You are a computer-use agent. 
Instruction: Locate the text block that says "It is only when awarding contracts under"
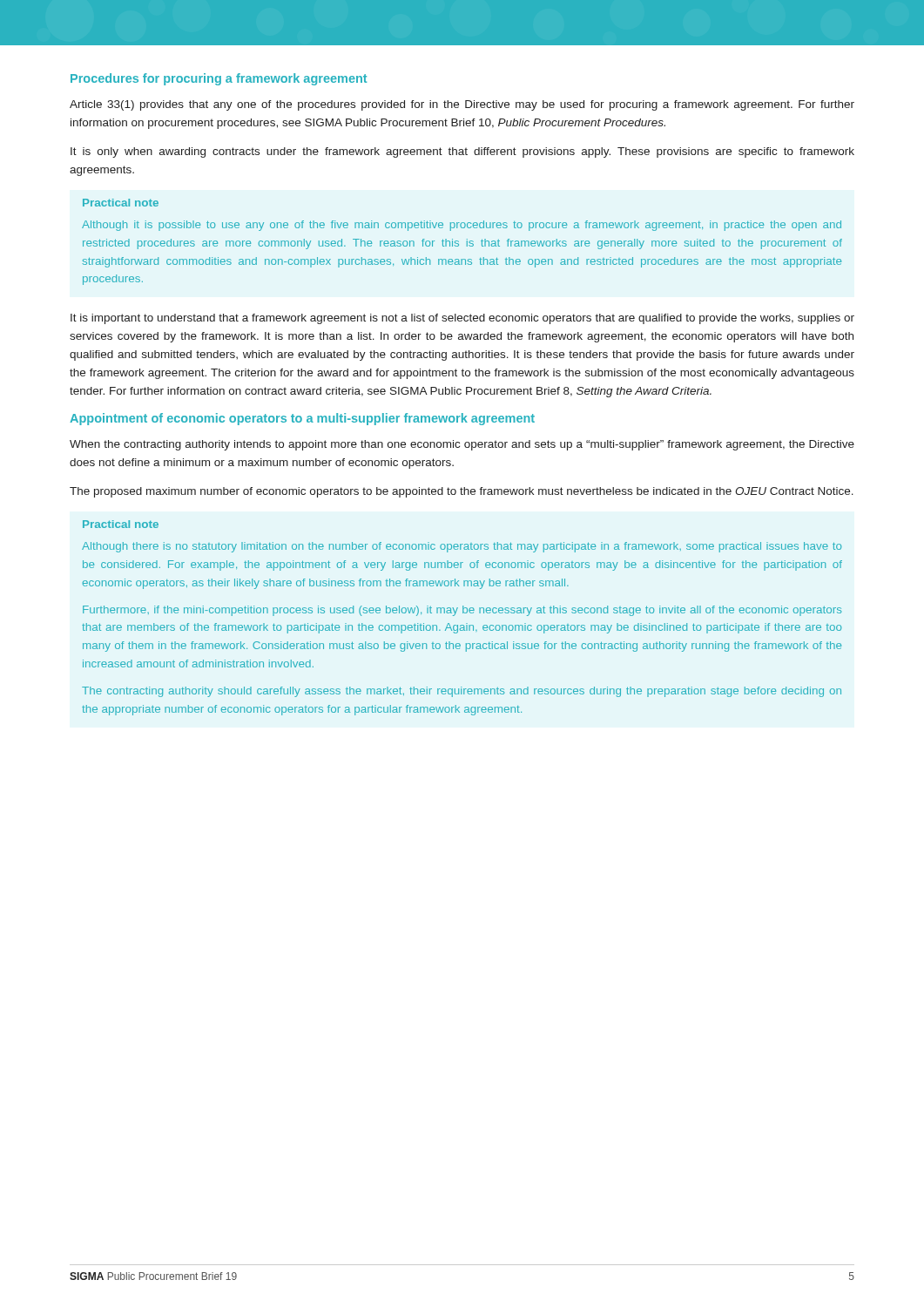(462, 160)
